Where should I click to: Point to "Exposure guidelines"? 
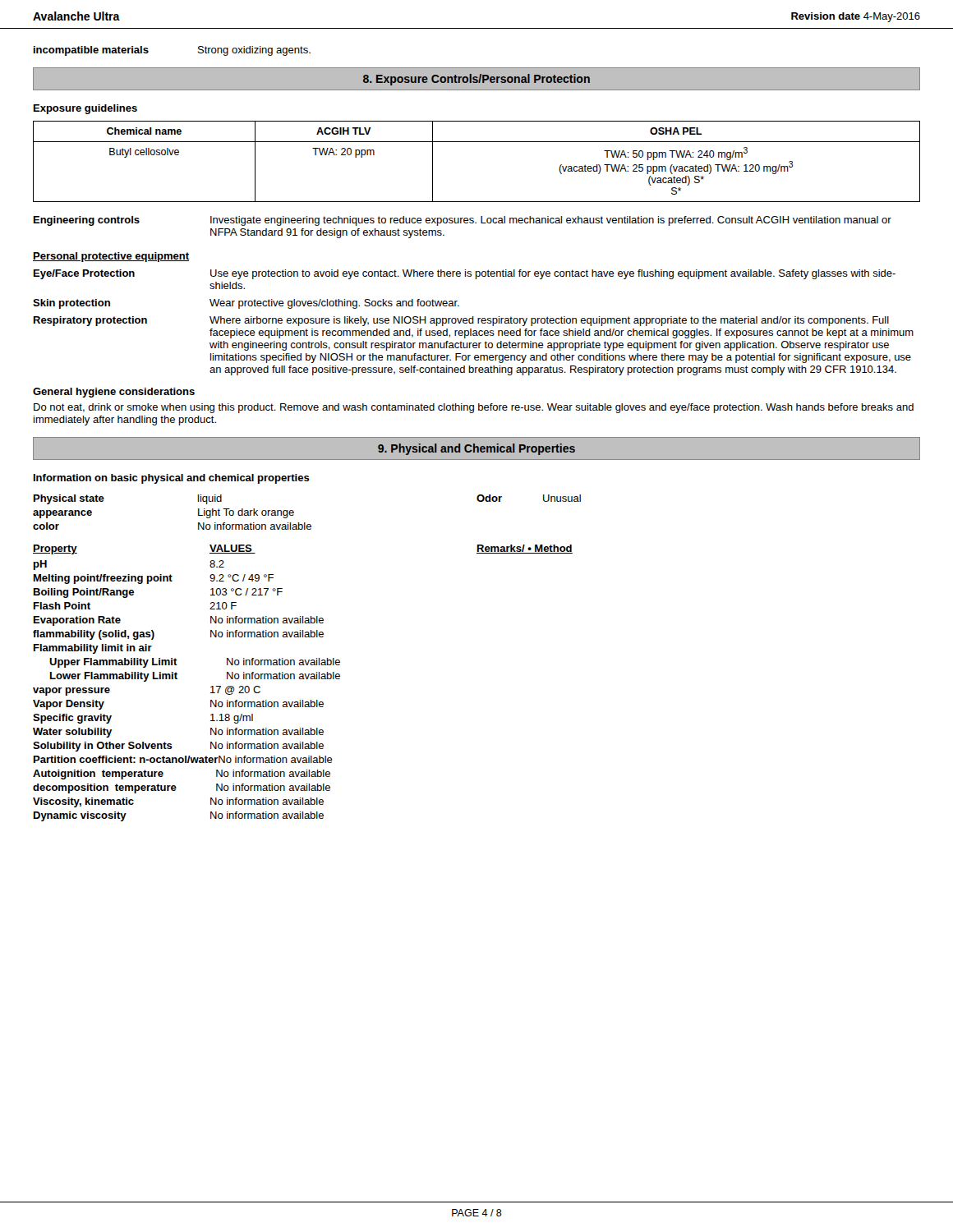tap(85, 108)
